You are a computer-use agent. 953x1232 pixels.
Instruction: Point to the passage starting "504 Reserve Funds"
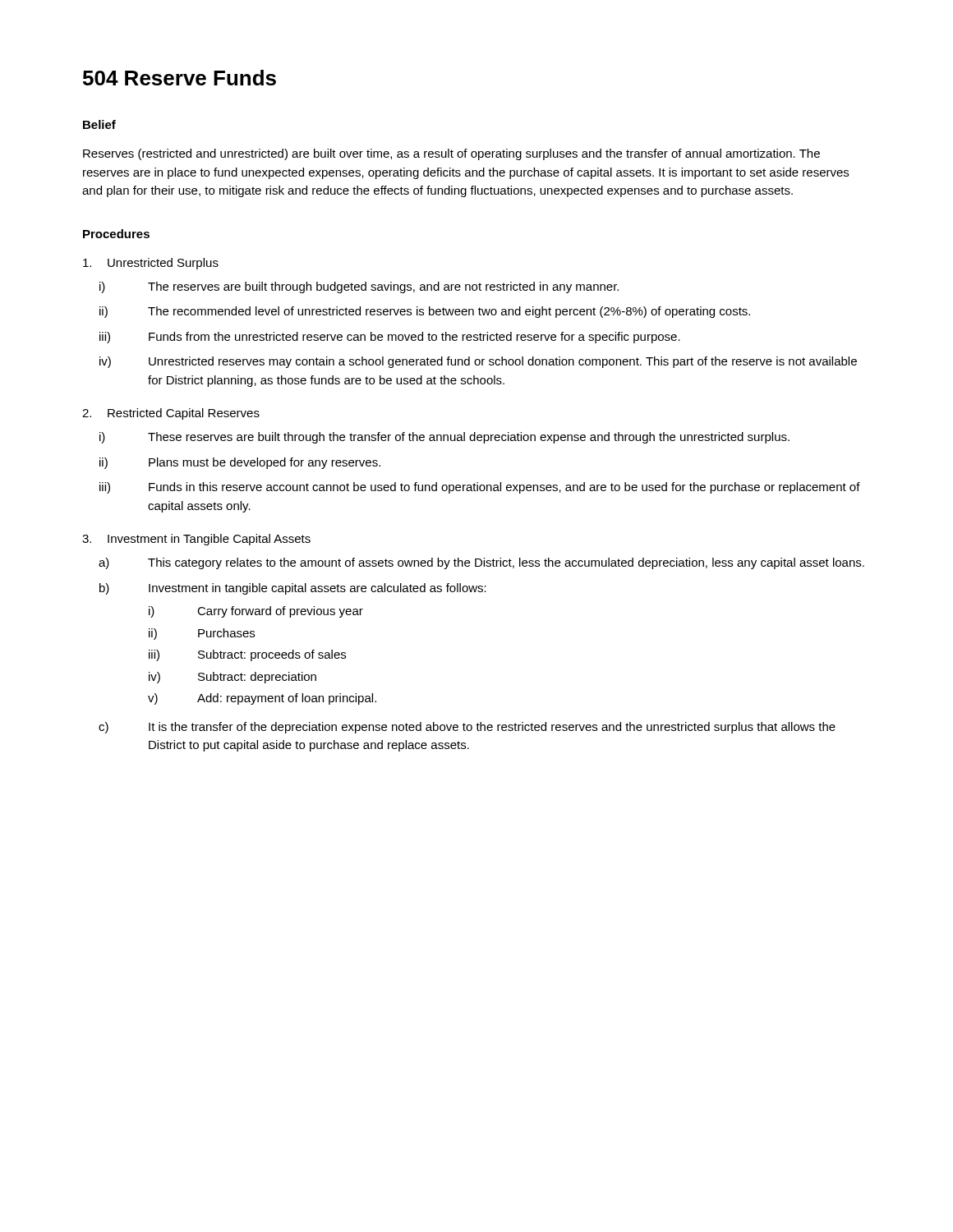pyautogui.click(x=180, y=78)
